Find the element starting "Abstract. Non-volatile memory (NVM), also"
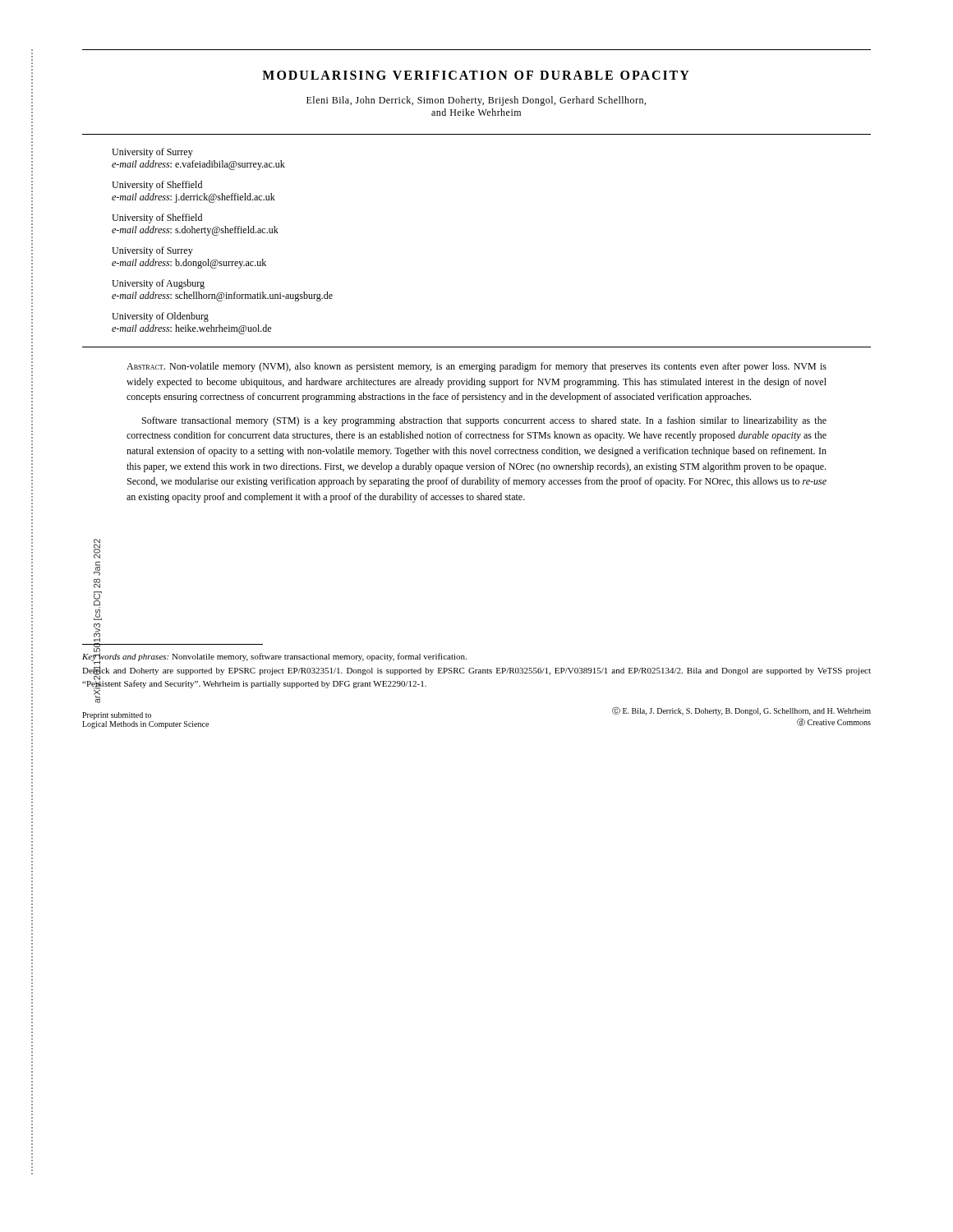The height and width of the screenshot is (1232, 953). [x=476, y=432]
